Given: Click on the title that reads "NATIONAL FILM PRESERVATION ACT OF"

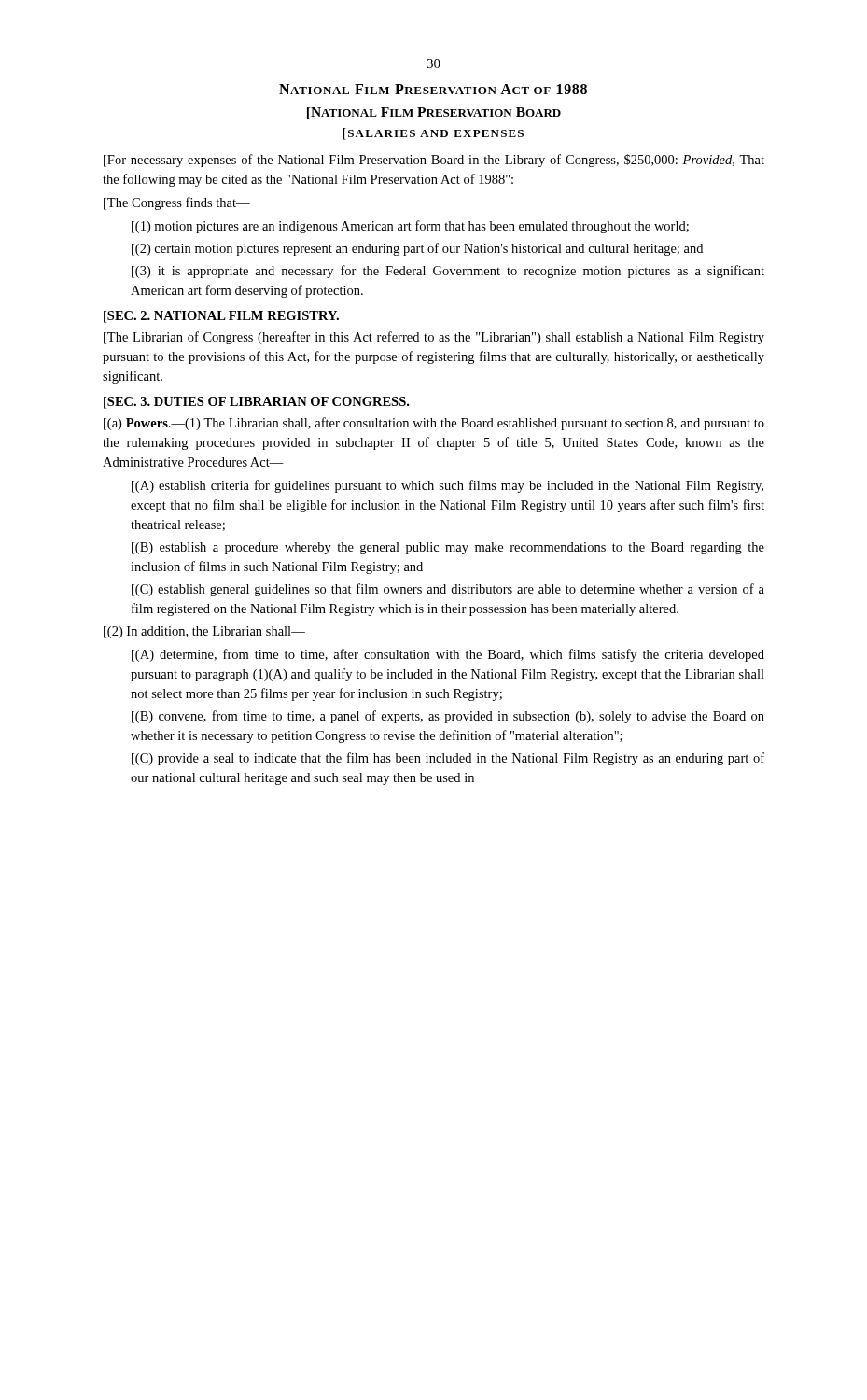Looking at the screenshot, I should pyautogui.click(x=434, y=89).
